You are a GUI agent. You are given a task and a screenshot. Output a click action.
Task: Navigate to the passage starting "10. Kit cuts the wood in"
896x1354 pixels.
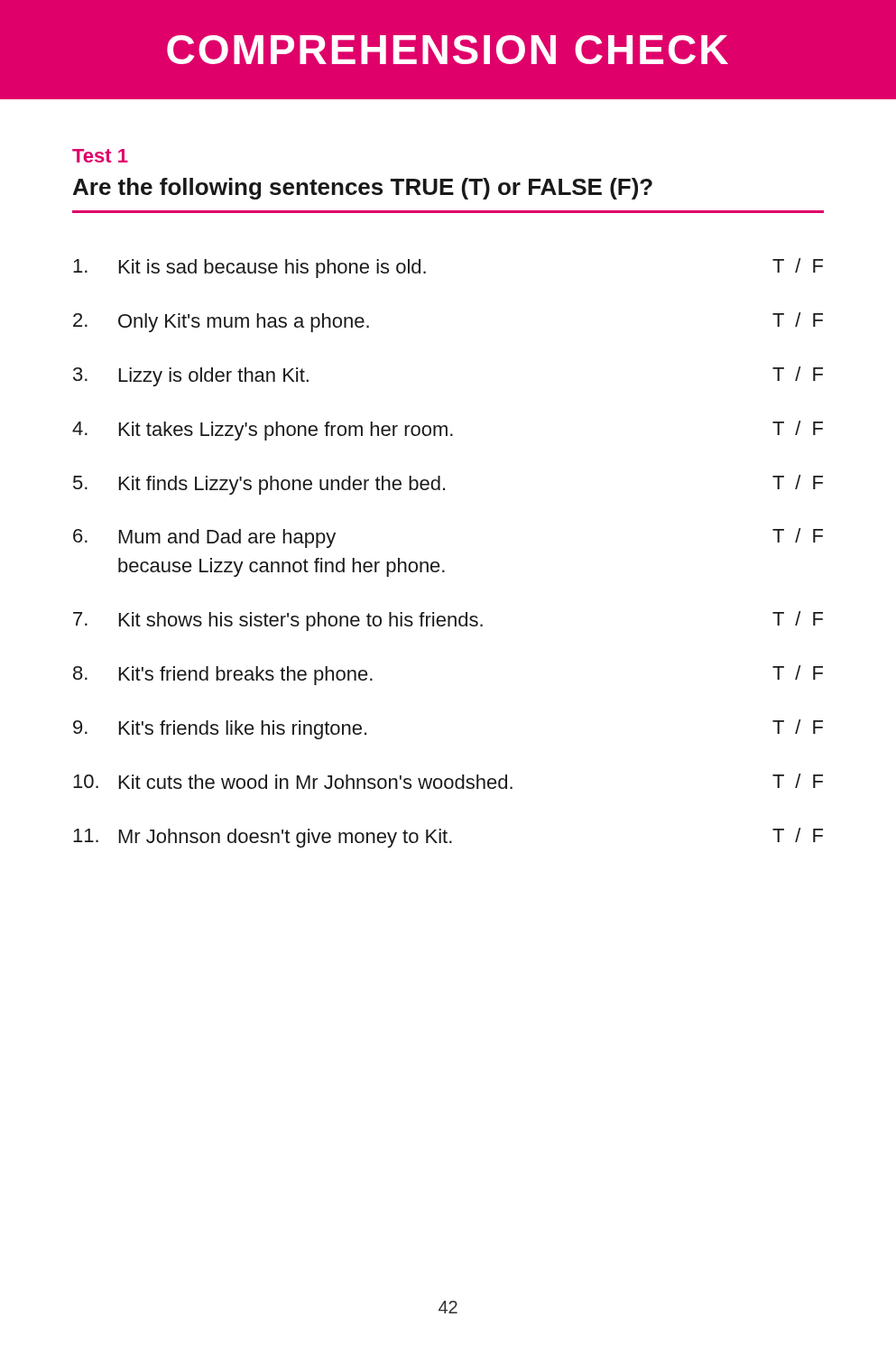click(x=448, y=782)
